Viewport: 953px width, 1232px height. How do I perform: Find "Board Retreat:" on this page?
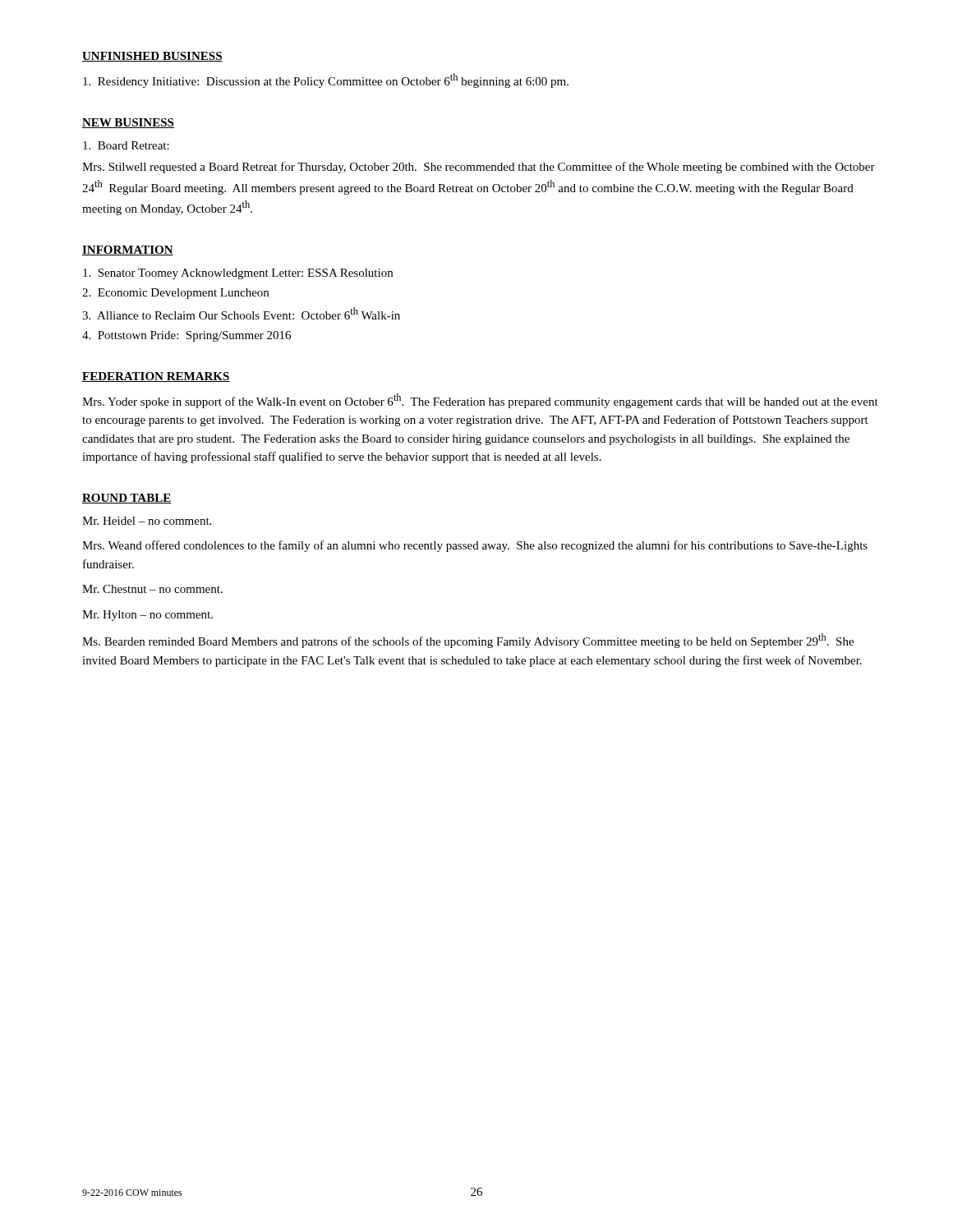click(126, 145)
